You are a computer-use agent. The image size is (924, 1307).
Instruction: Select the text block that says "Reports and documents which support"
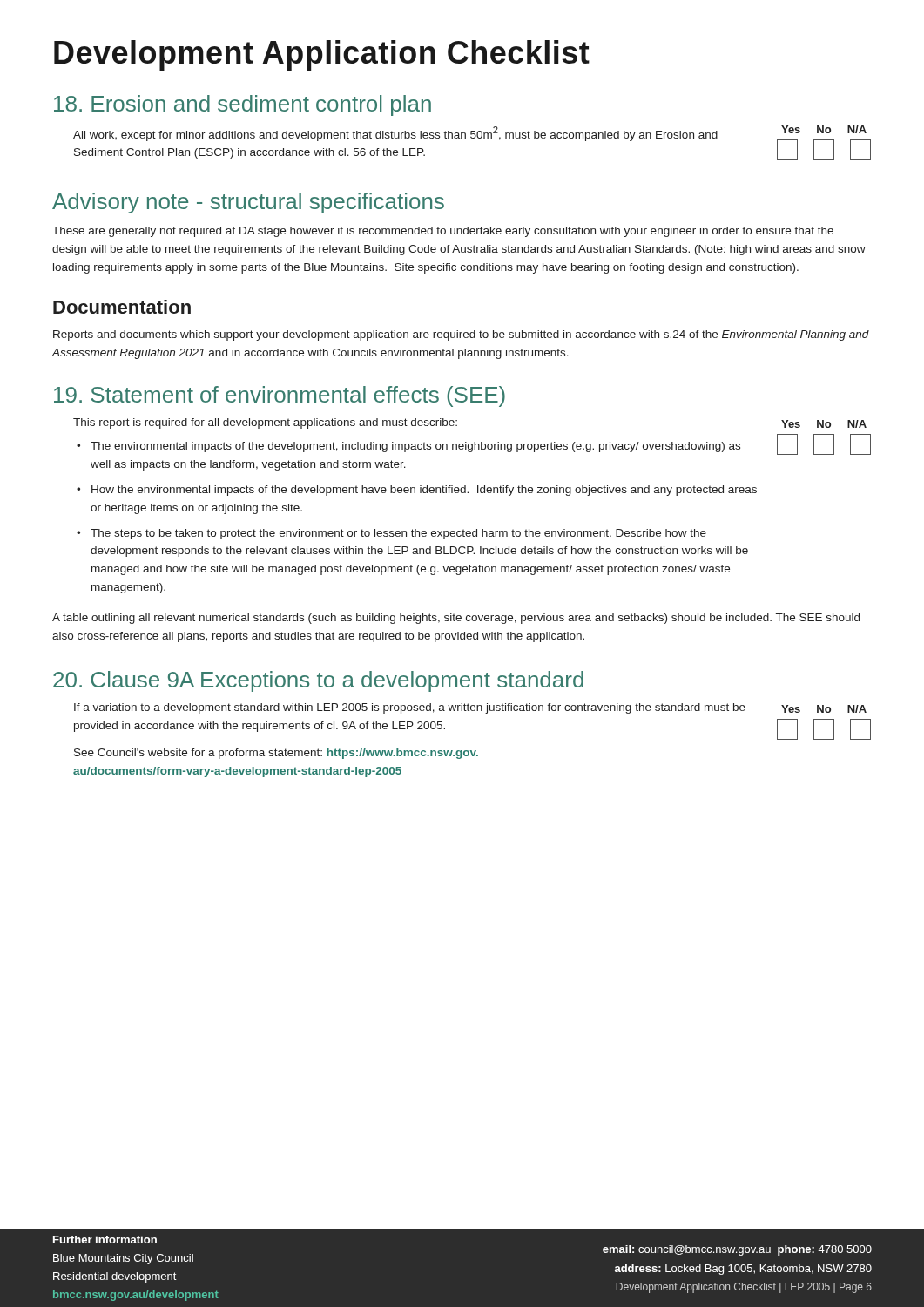tap(462, 344)
